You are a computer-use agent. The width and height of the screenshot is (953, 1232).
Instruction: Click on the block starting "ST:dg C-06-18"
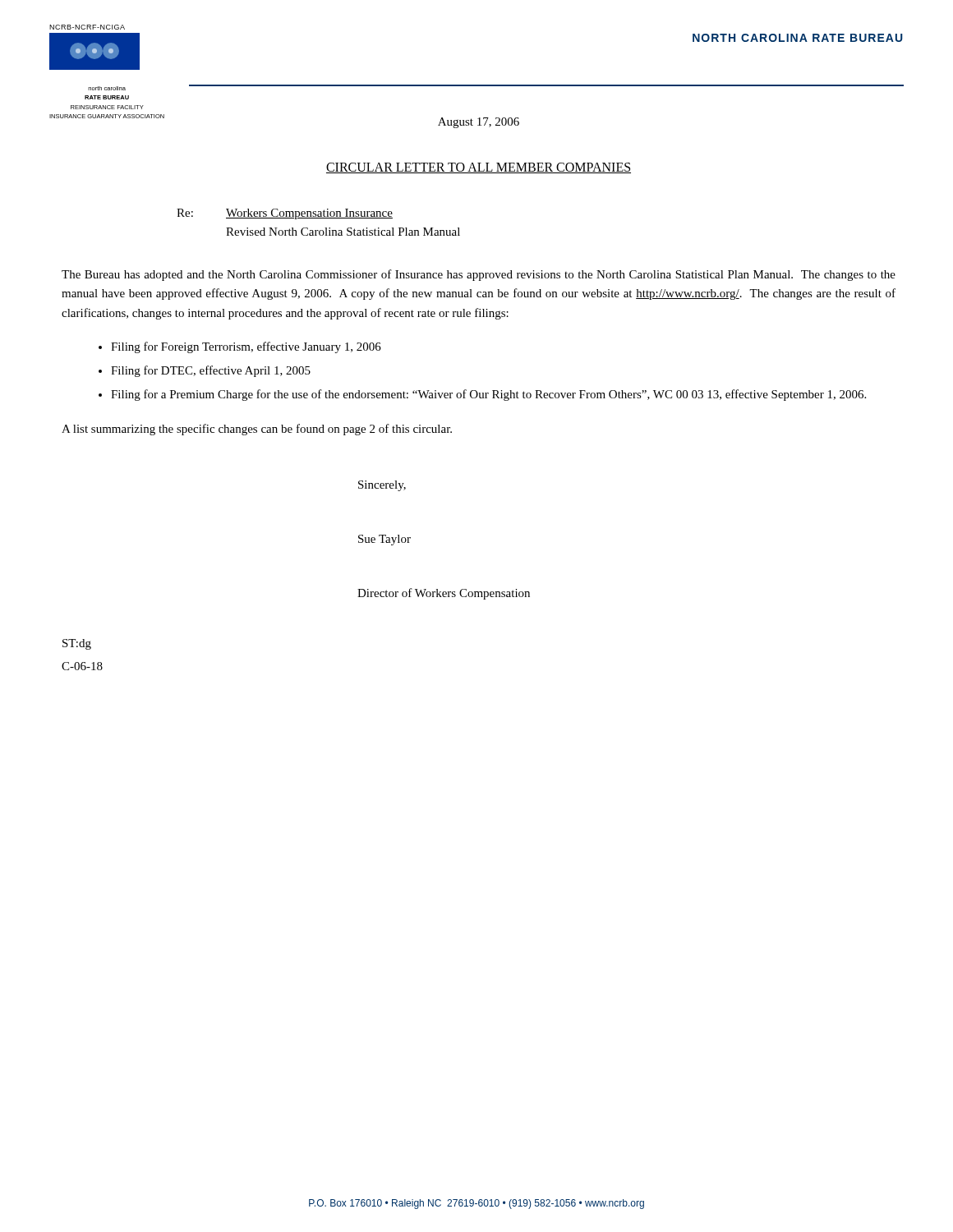coord(82,655)
